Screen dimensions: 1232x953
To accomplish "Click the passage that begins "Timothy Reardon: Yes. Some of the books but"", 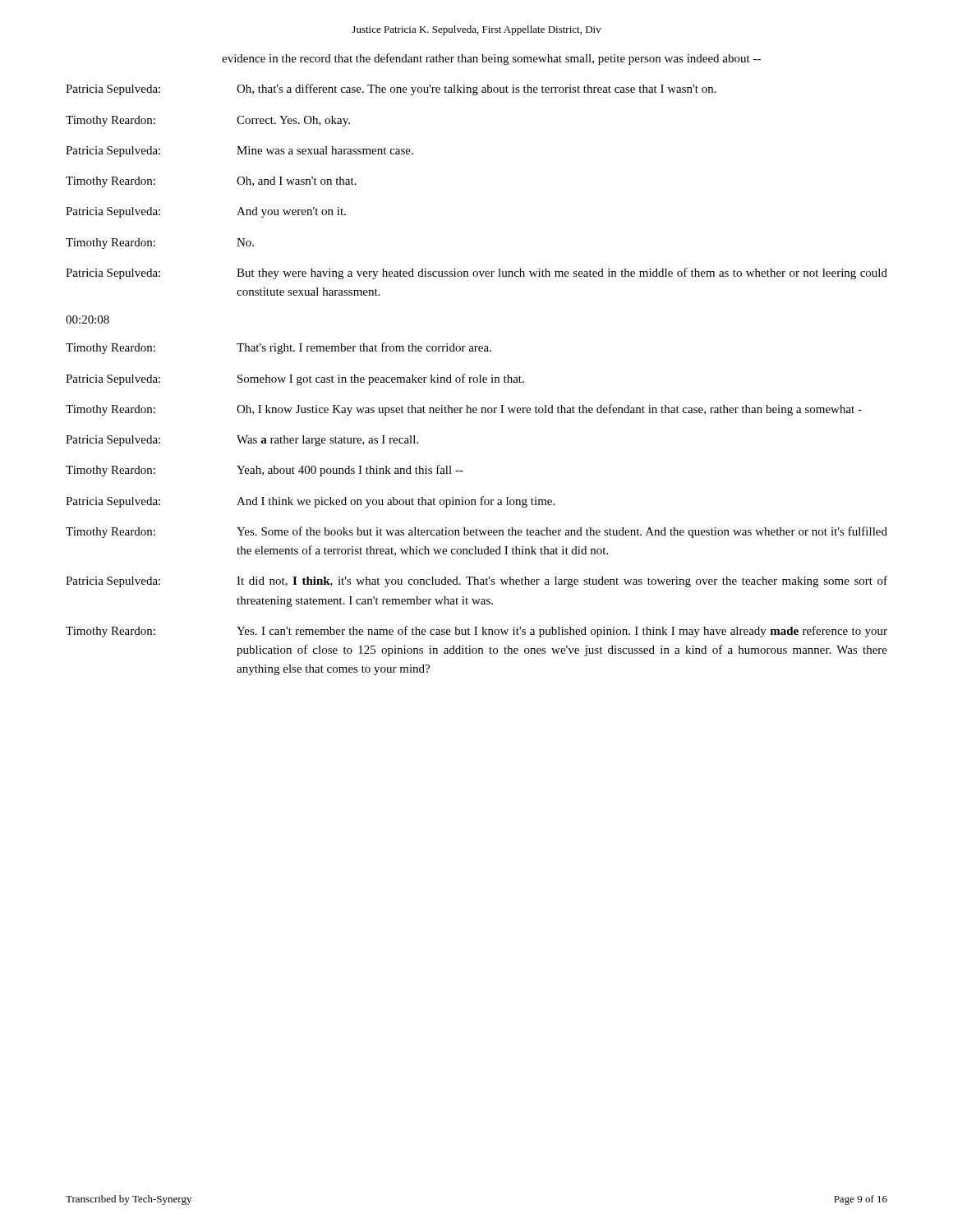I will pyautogui.click(x=476, y=541).
